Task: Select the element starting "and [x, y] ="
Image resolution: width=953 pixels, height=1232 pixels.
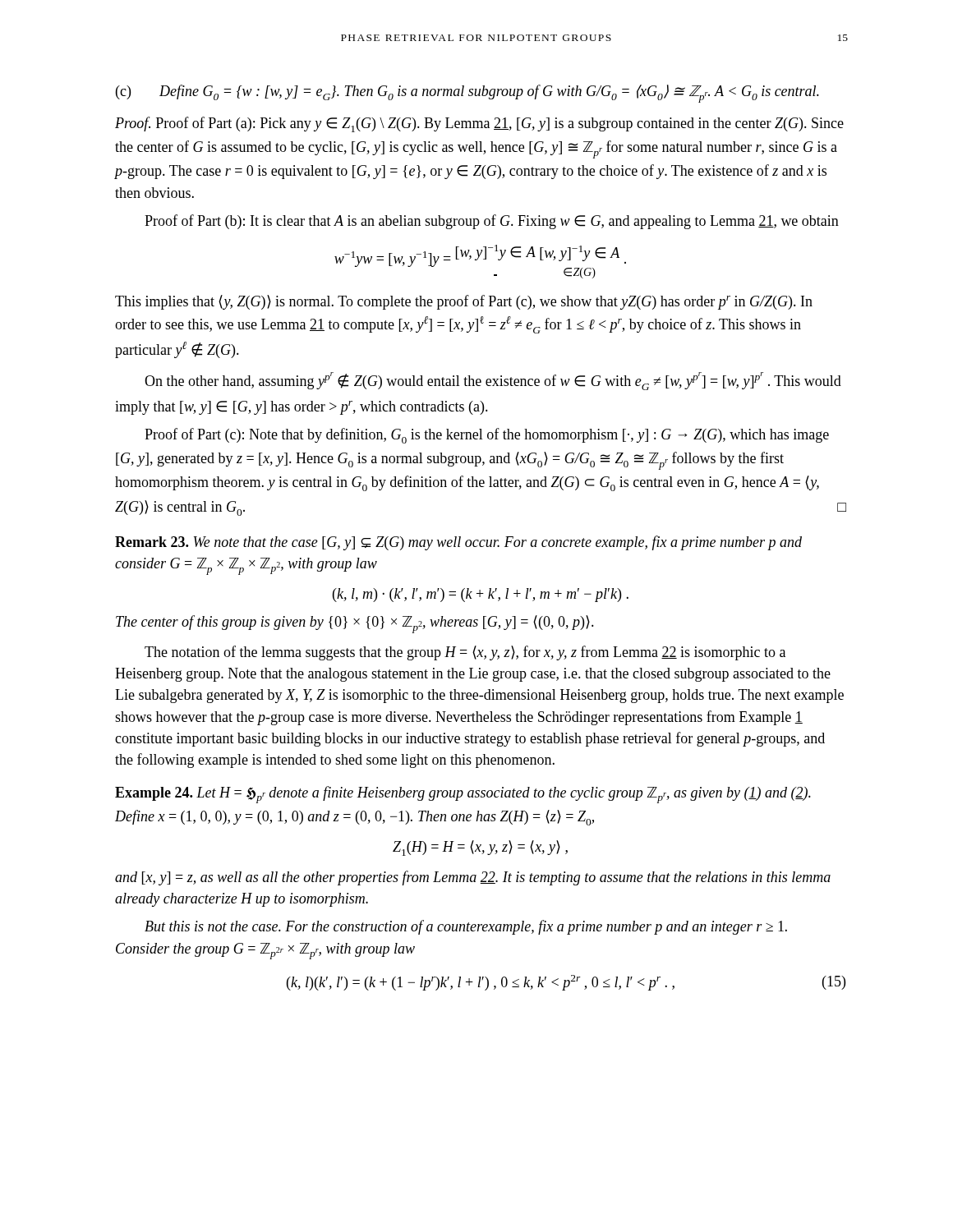Action: pos(473,888)
